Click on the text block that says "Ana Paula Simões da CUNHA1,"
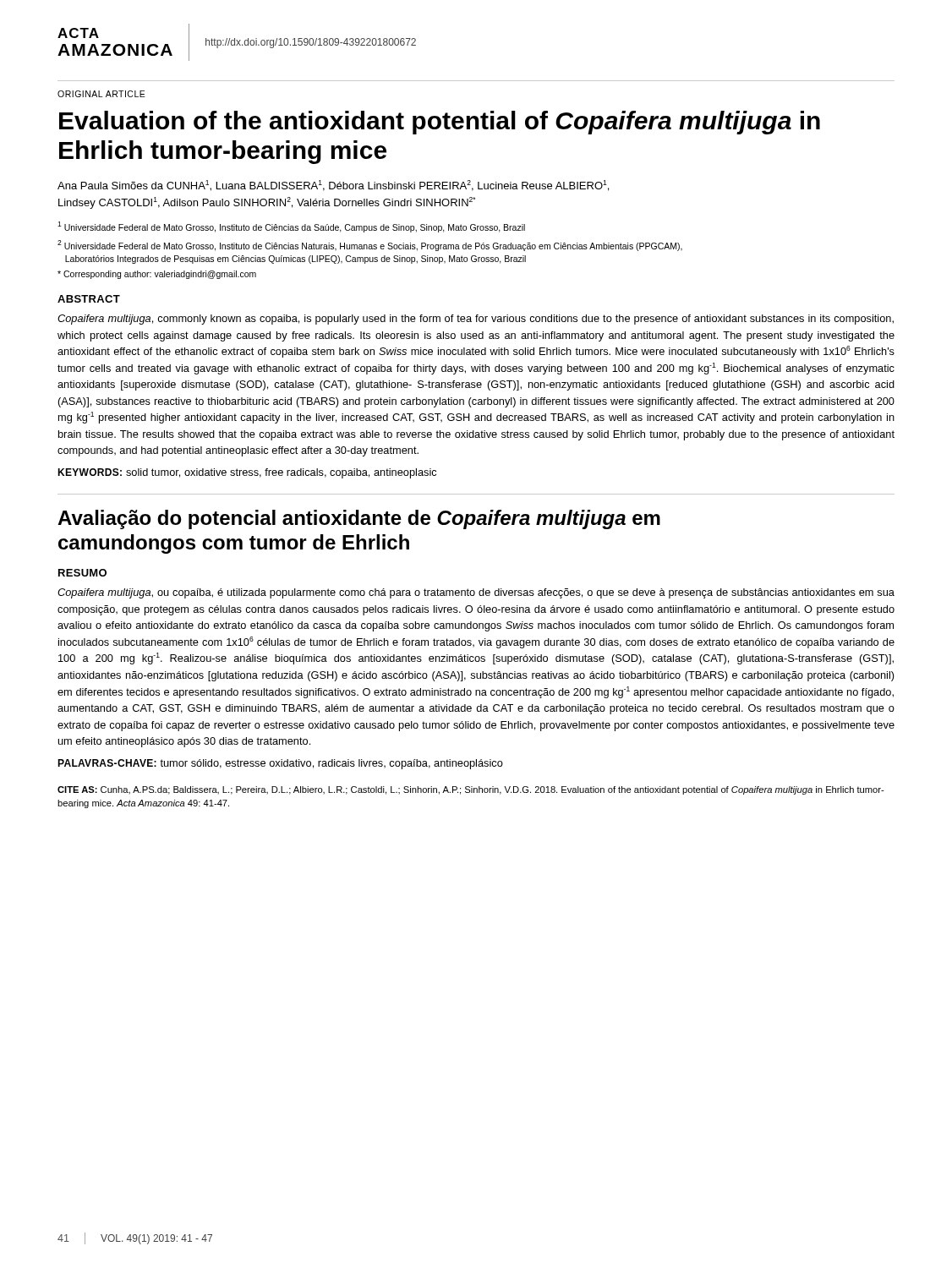Image resolution: width=952 pixels, height=1268 pixels. point(334,193)
